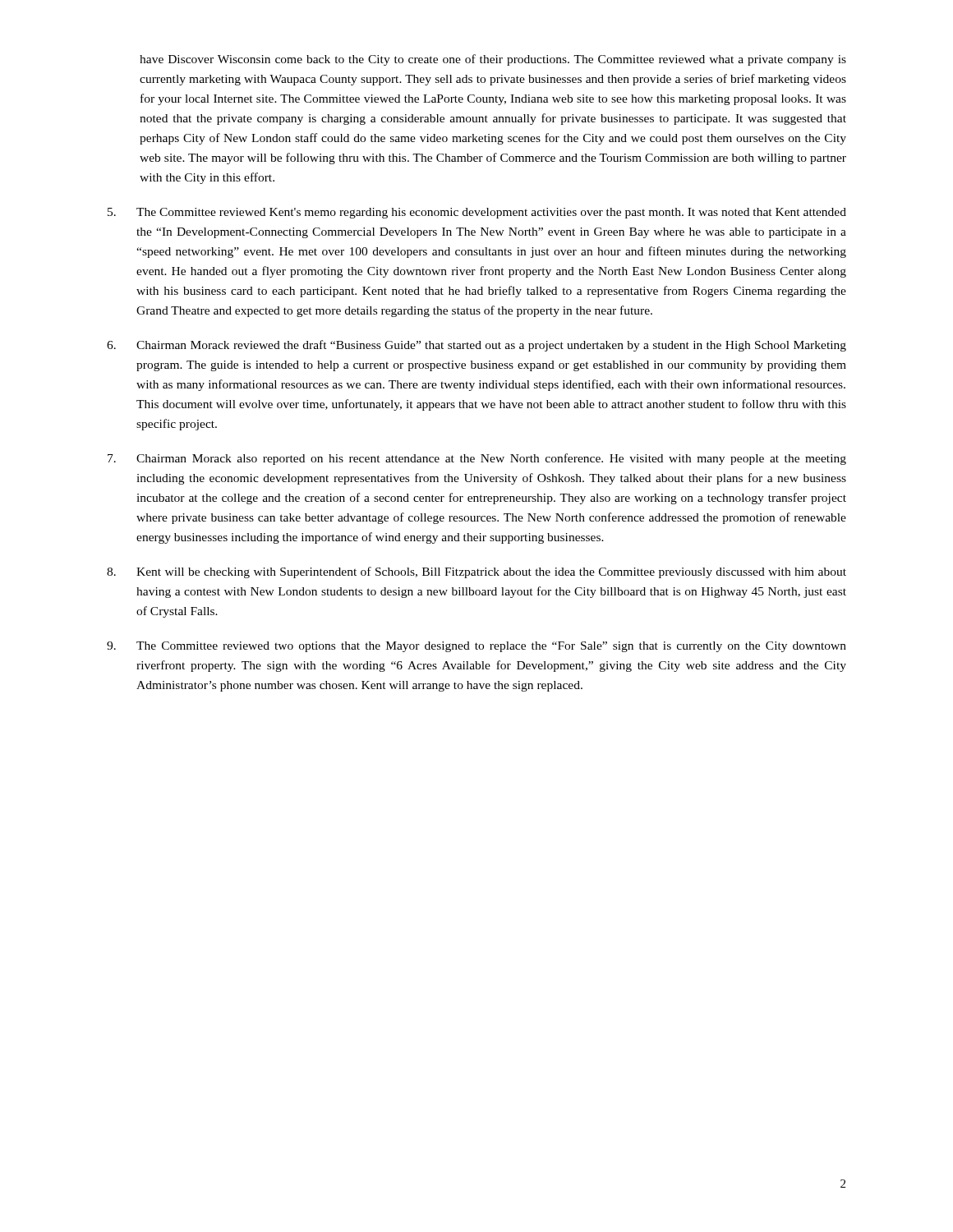Navigate to the block starting "5. The Committee"
953x1232 pixels.
tap(476, 261)
